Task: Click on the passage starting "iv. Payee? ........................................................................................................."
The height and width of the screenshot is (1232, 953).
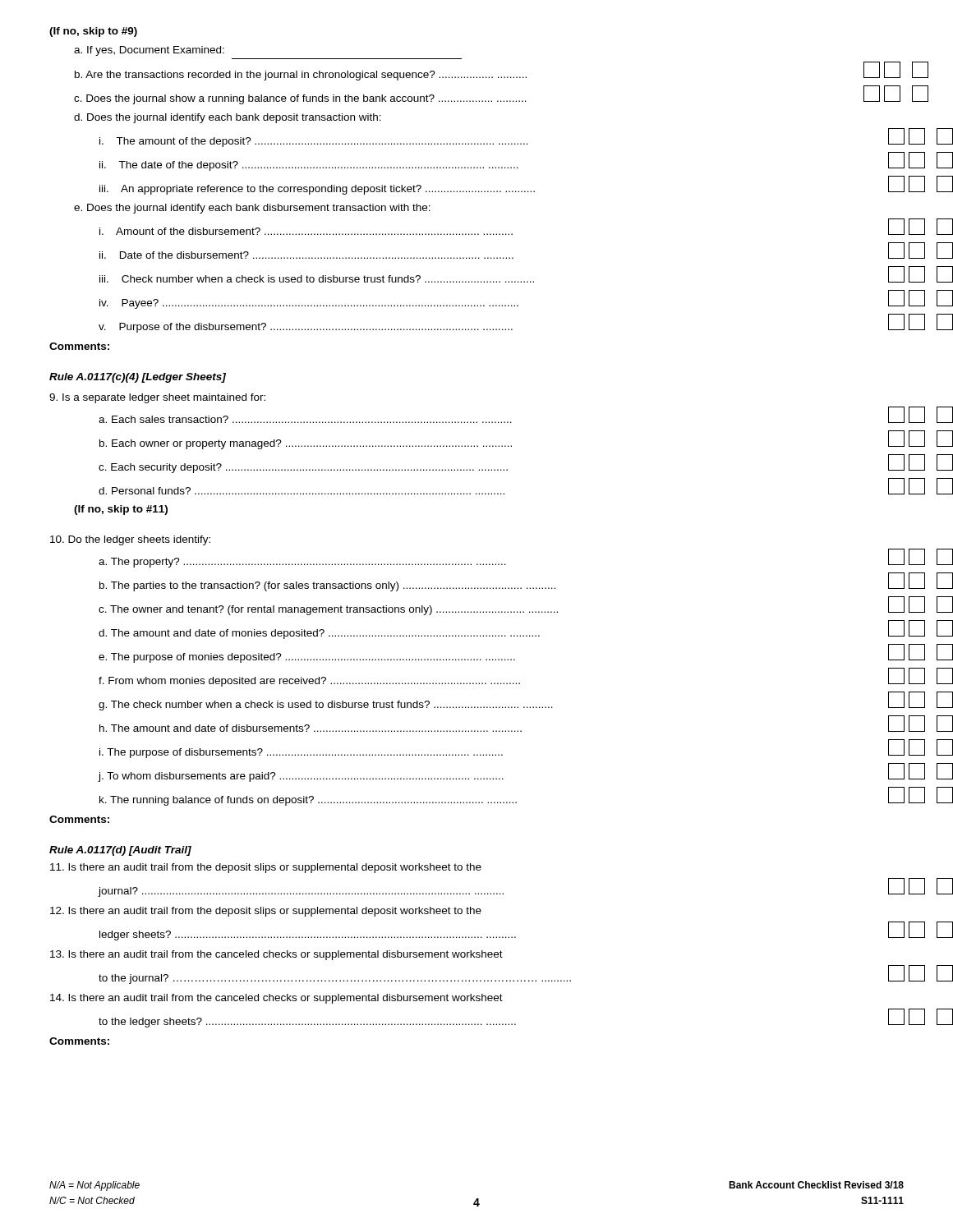Action: pos(526,301)
